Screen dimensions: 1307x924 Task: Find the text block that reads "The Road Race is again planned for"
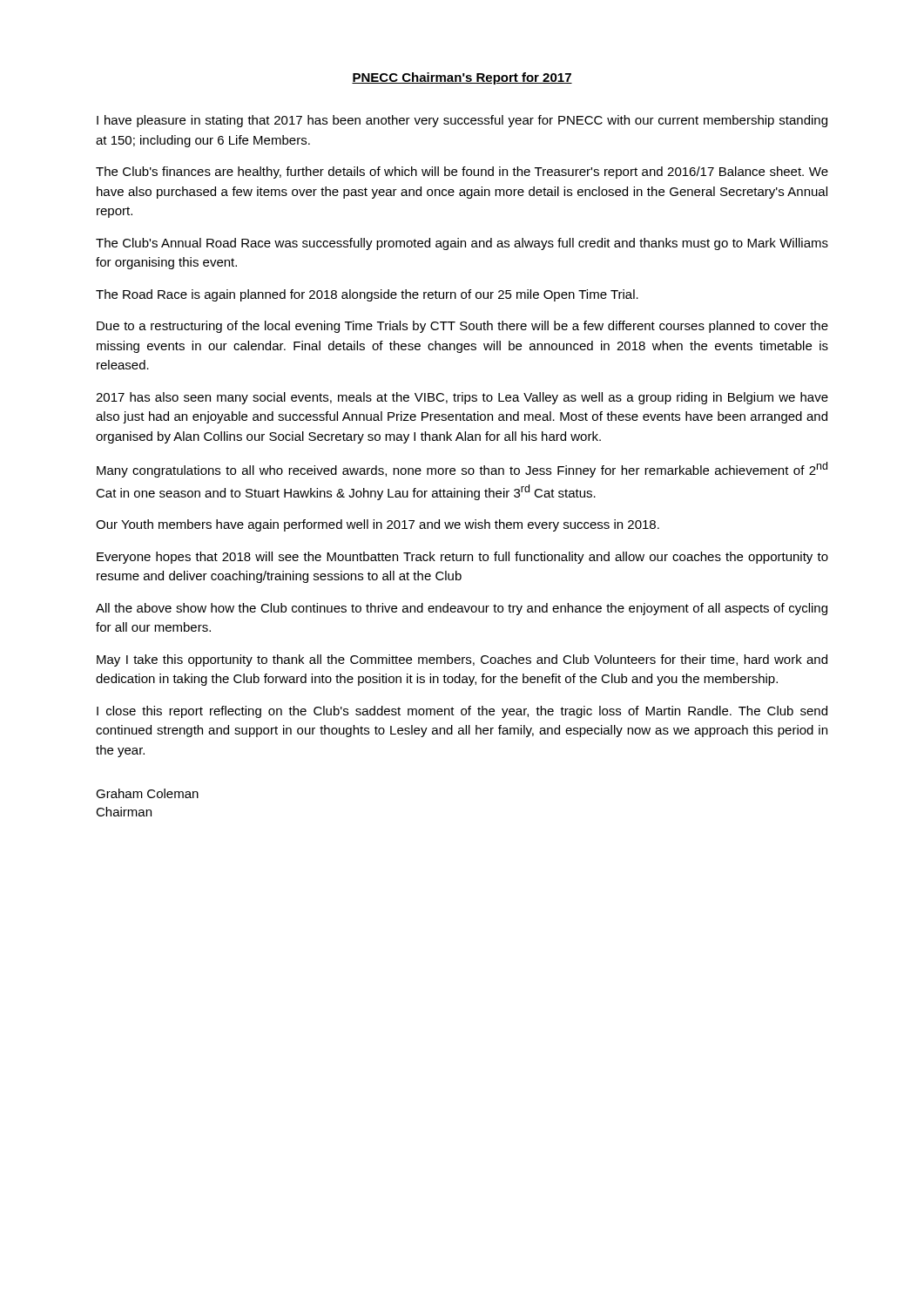click(367, 294)
